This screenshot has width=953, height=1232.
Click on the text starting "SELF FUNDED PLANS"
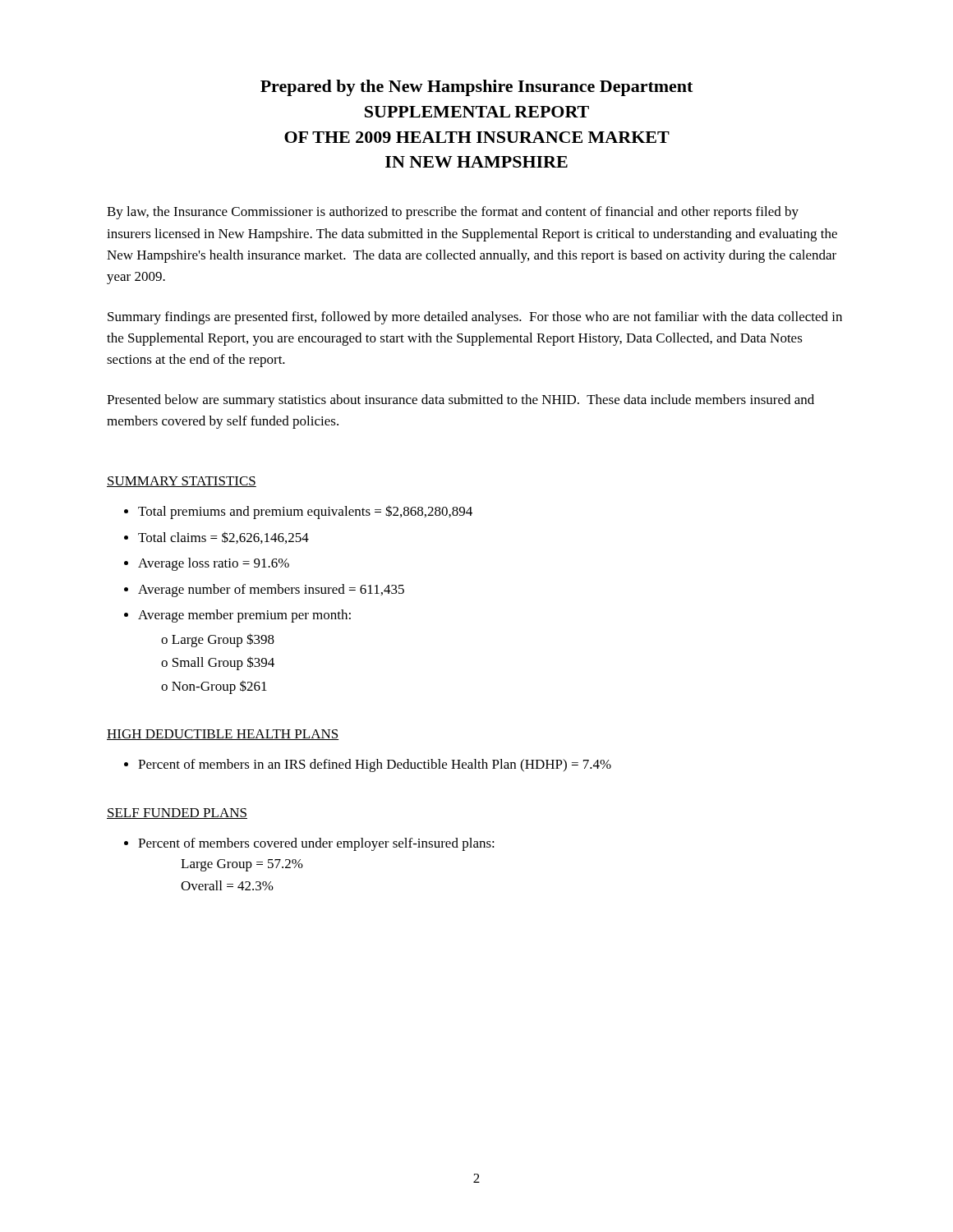click(177, 813)
